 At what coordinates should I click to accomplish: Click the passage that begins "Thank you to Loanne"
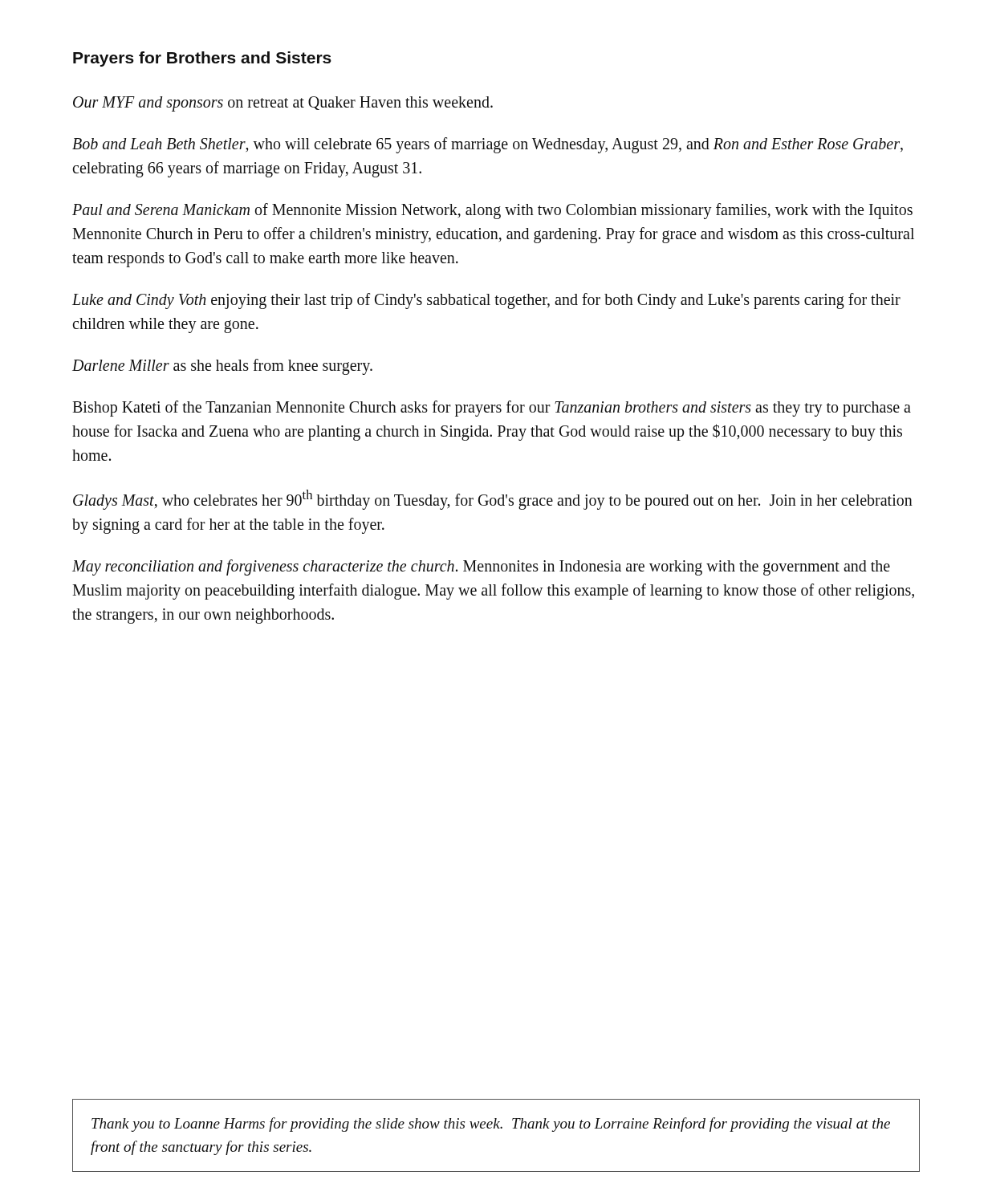tap(491, 1135)
